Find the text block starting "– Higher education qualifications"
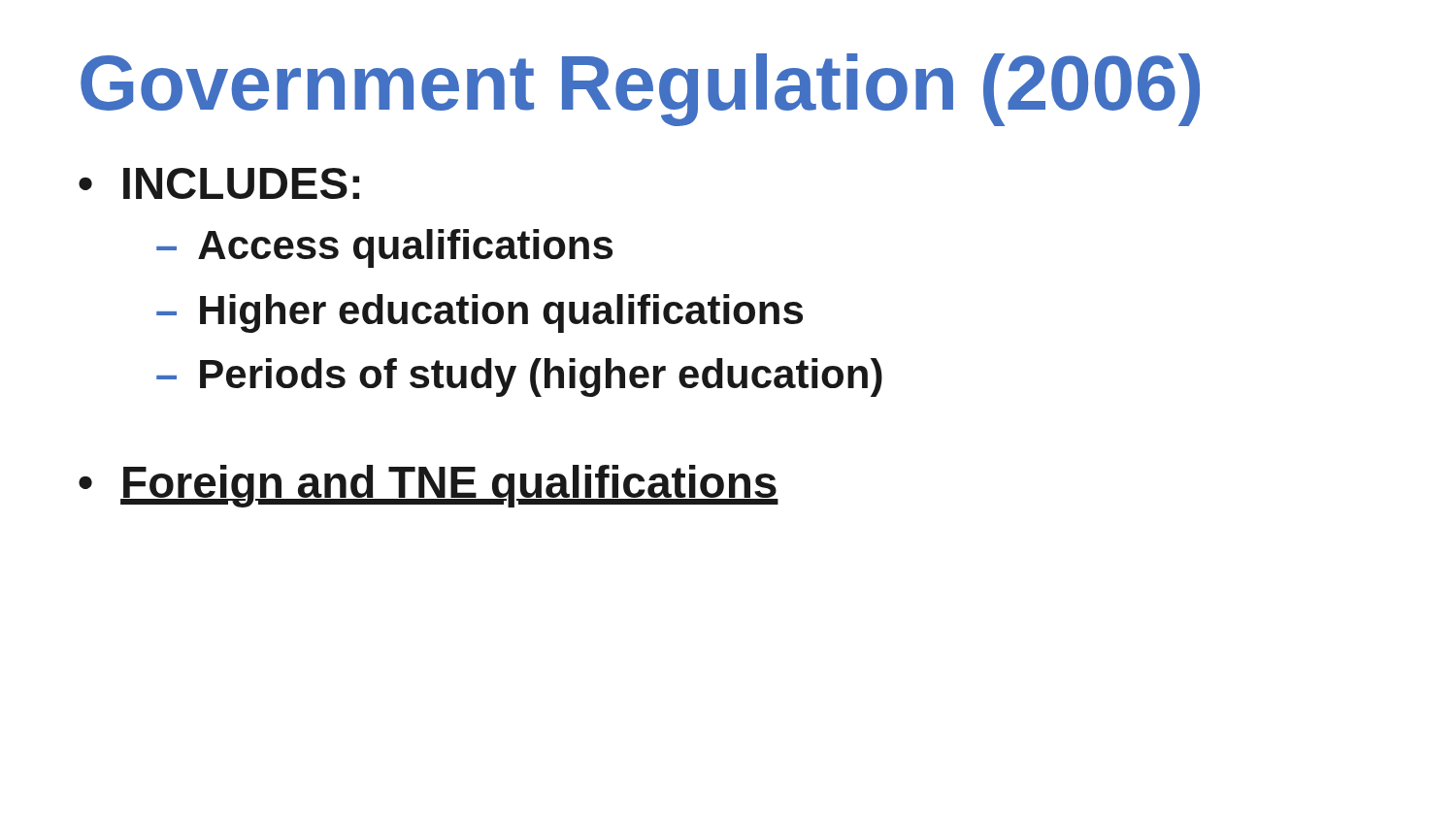Image resolution: width=1456 pixels, height=819 pixels. coord(480,310)
